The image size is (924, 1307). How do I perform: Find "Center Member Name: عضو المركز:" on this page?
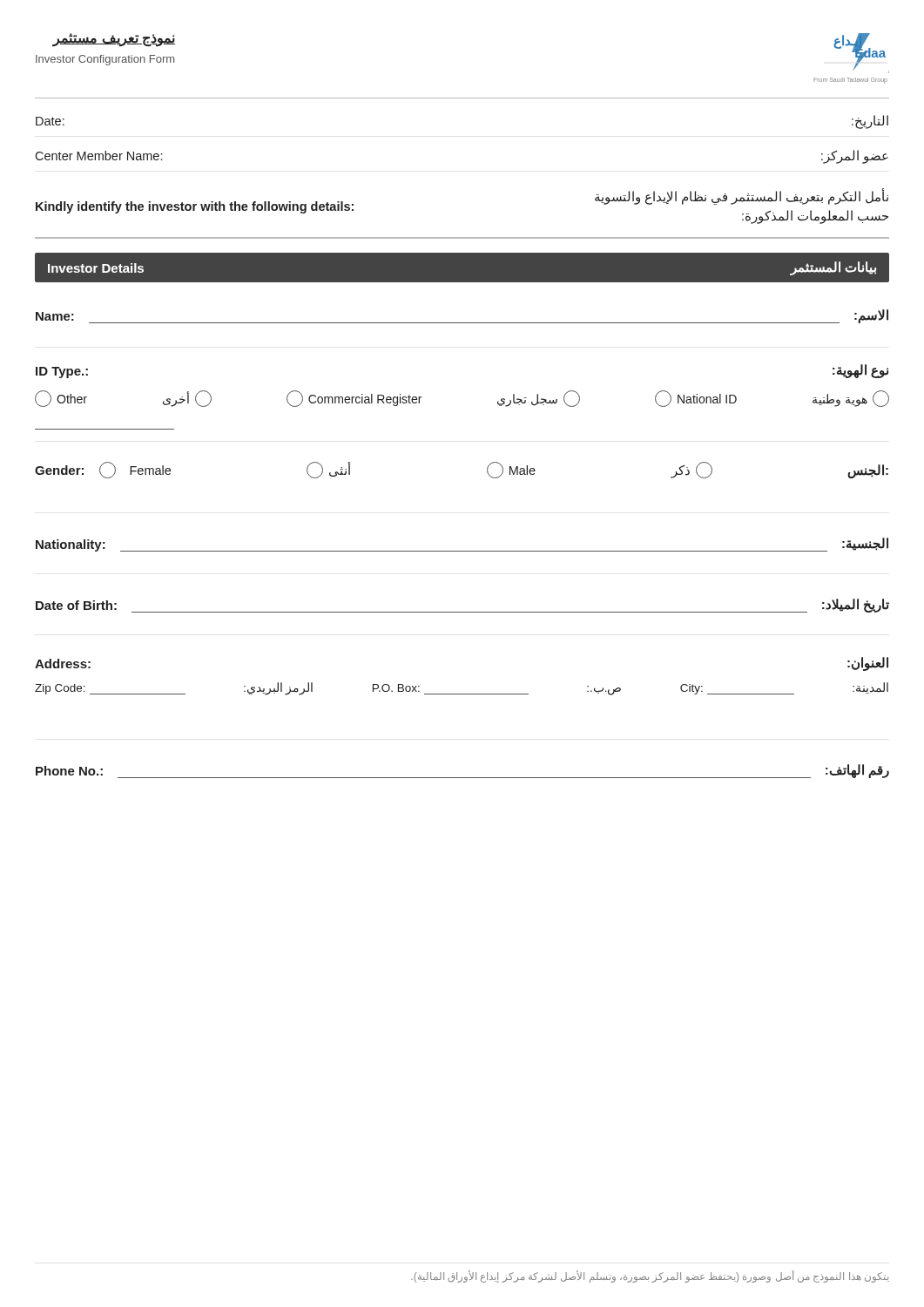[99, 156]
